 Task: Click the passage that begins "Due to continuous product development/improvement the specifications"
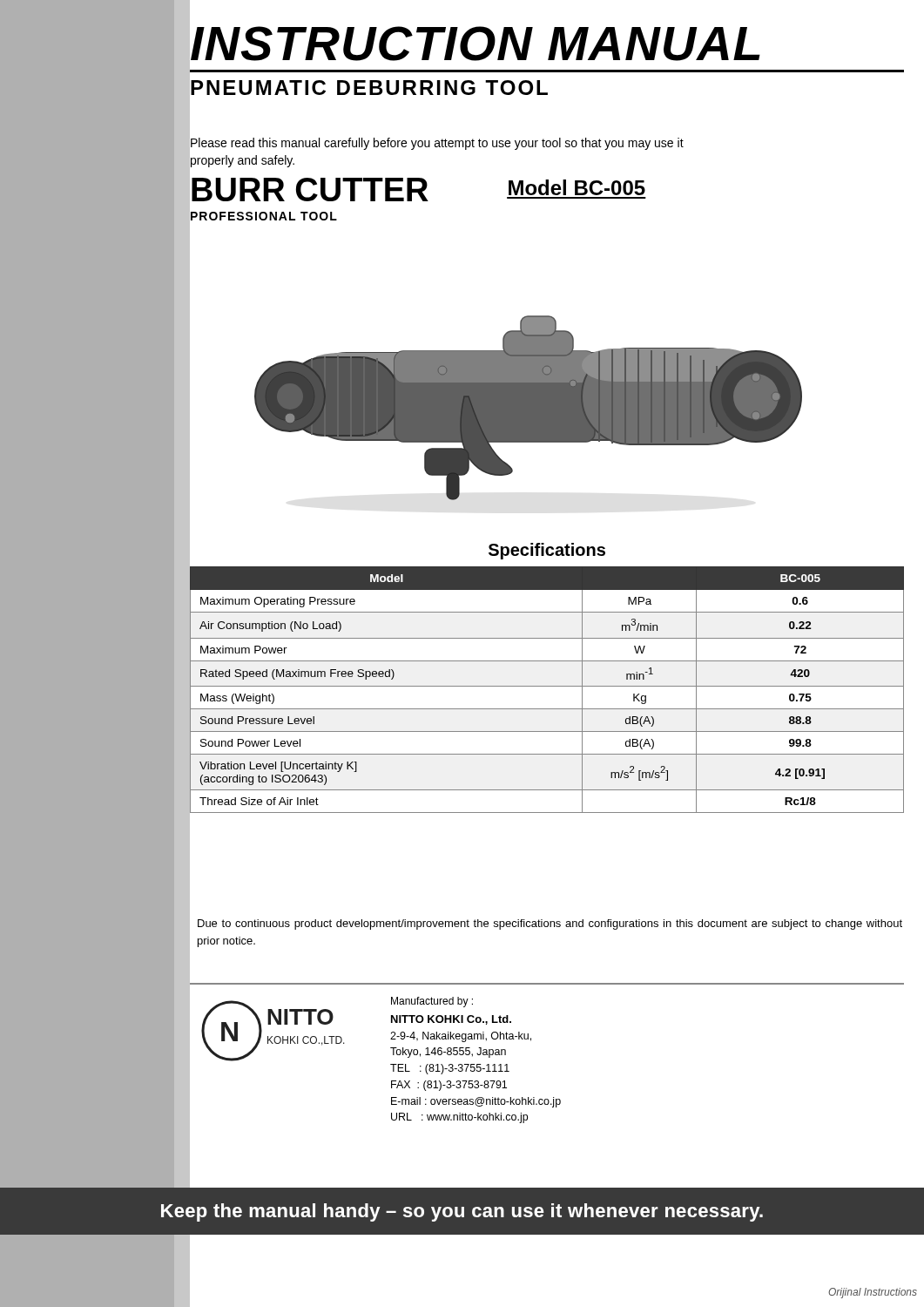pos(550,932)
